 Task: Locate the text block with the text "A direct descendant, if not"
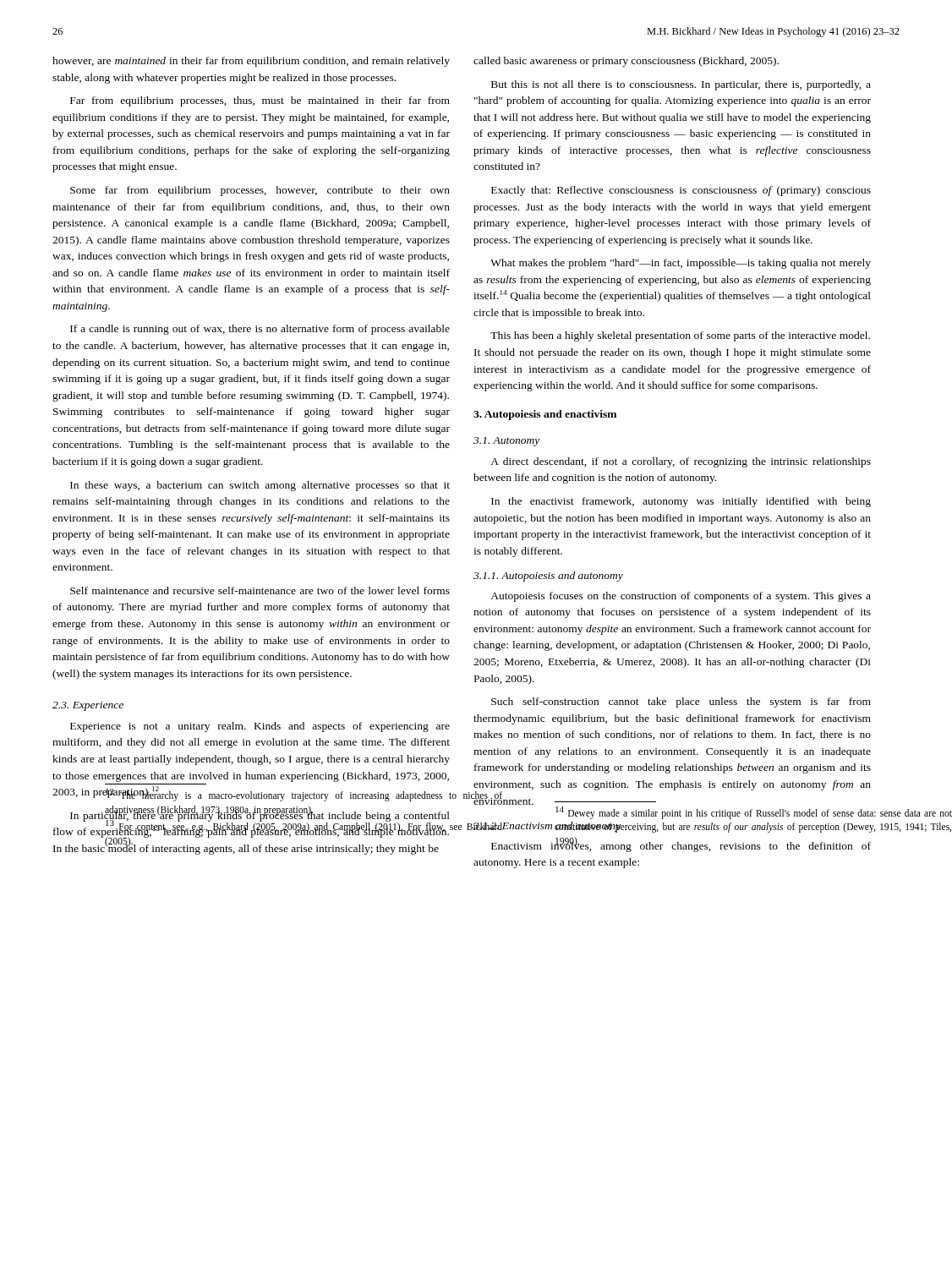click(672, 506)
